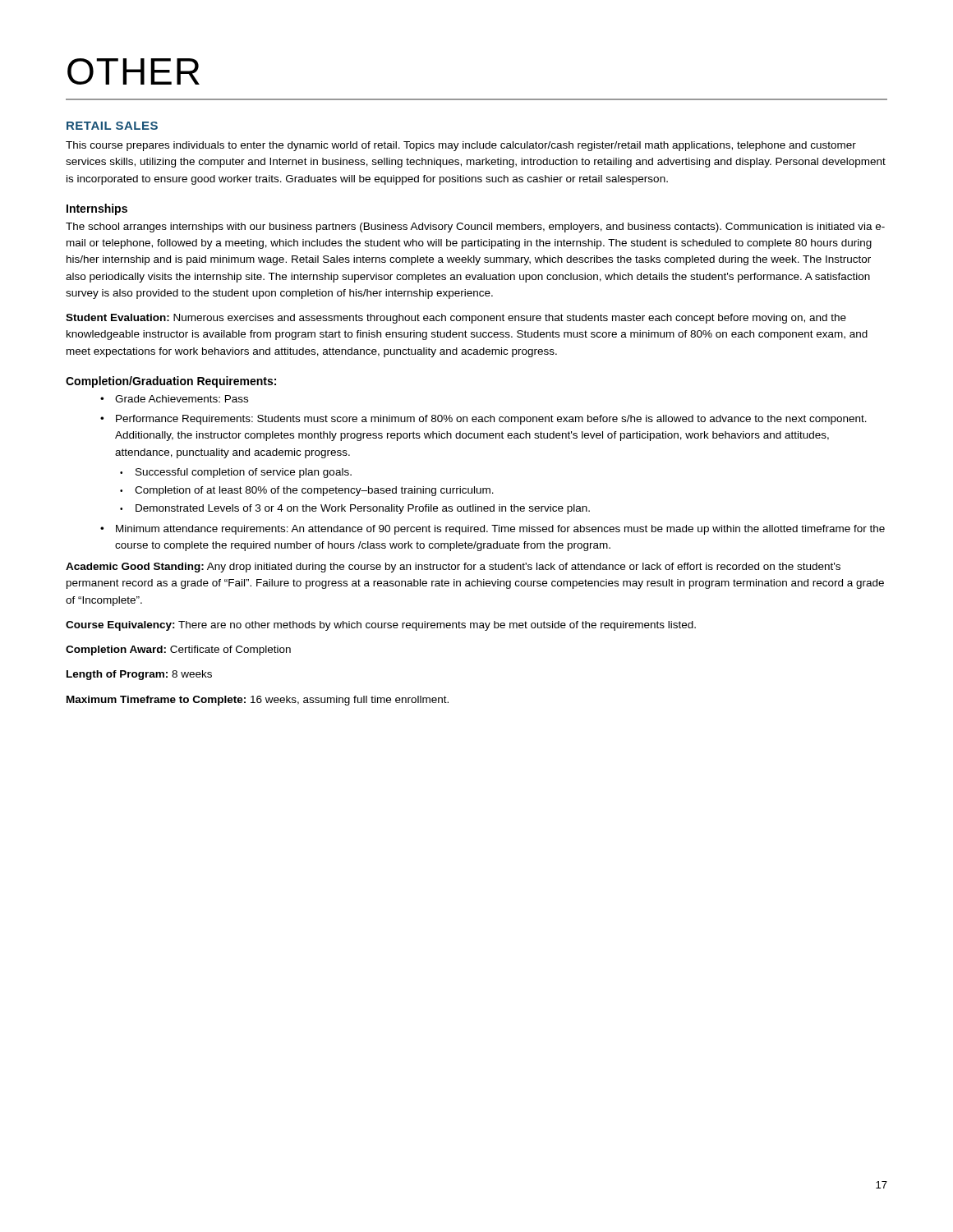
Task: Click on the section header containing "Completion/Graduation Requirements:"
Action: tap(171, 382)
